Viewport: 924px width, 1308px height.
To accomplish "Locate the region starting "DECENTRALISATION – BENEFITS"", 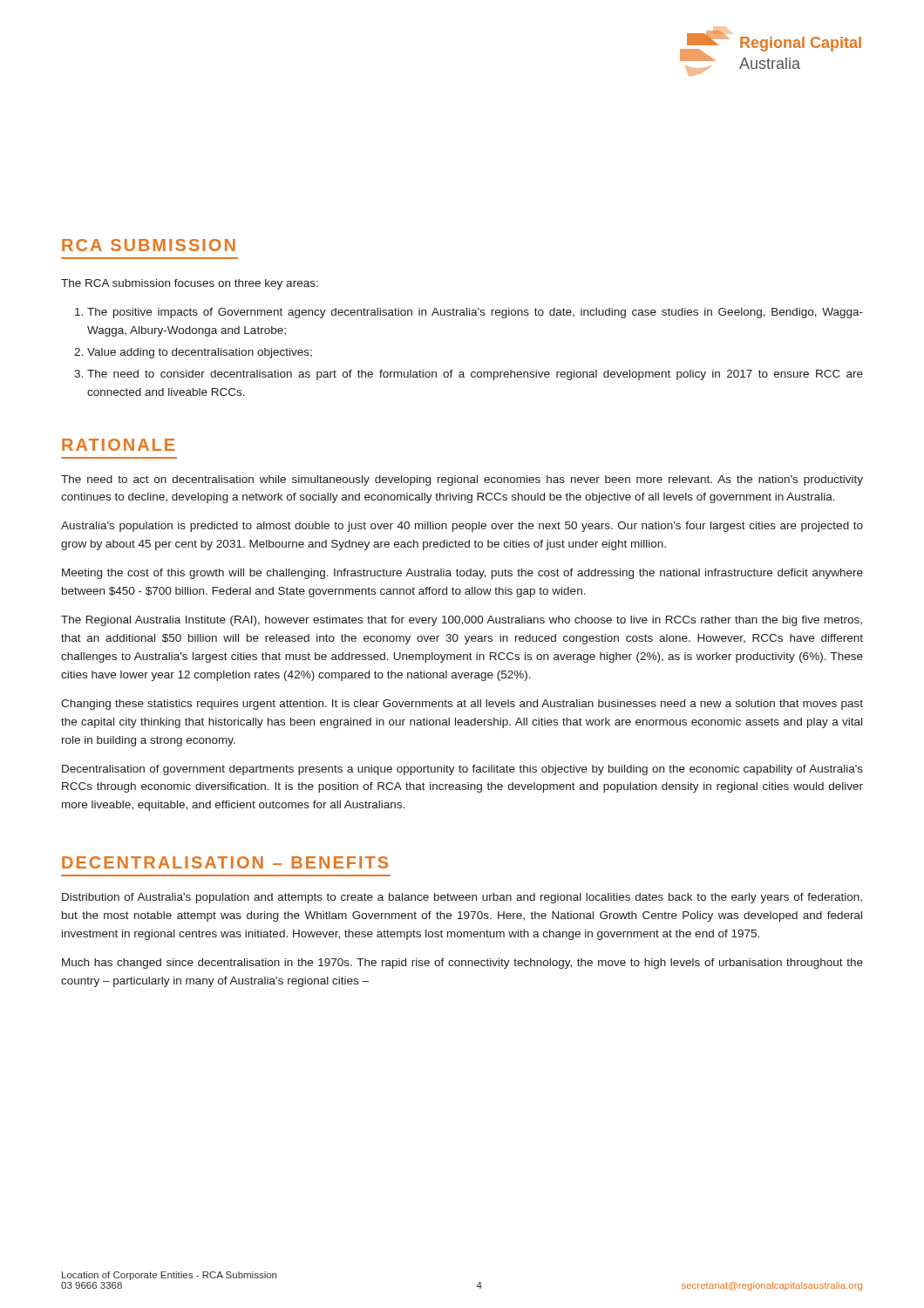I will tap(226, 865).
